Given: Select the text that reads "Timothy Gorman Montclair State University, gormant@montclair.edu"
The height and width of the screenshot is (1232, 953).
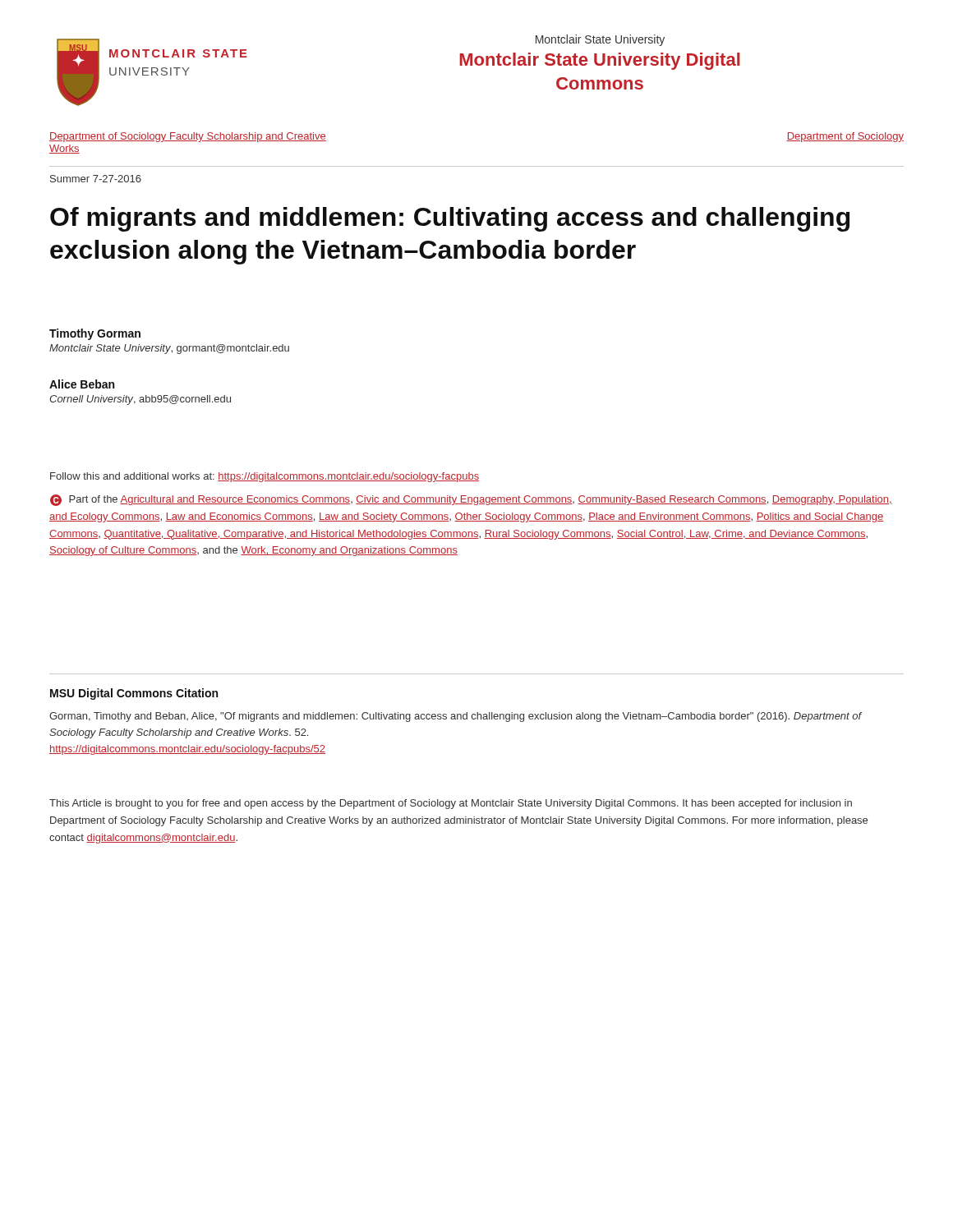Looking at the screenshot, I should point(170,340).
